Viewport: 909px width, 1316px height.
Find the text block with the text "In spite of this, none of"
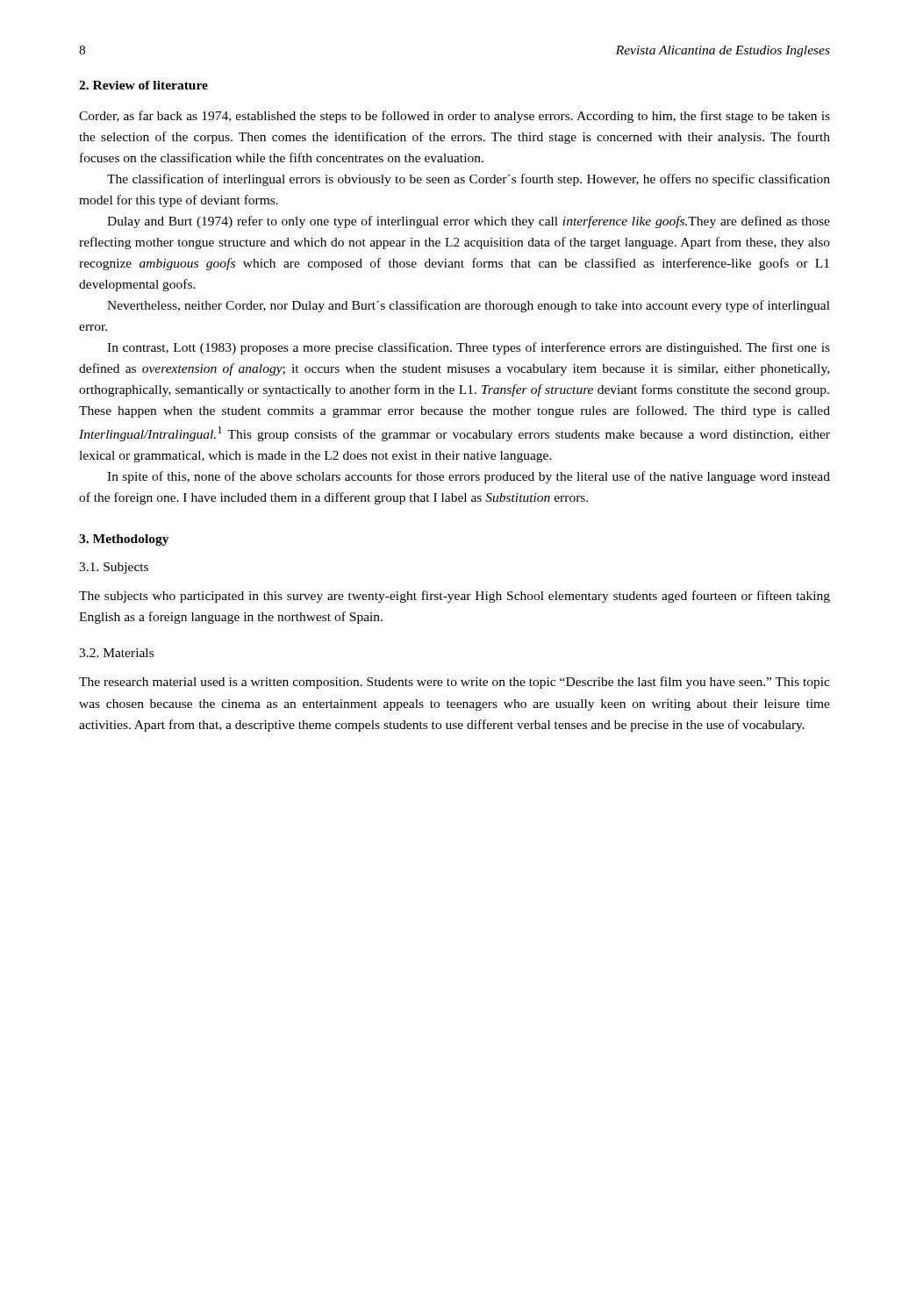click(x=454, y=487)
